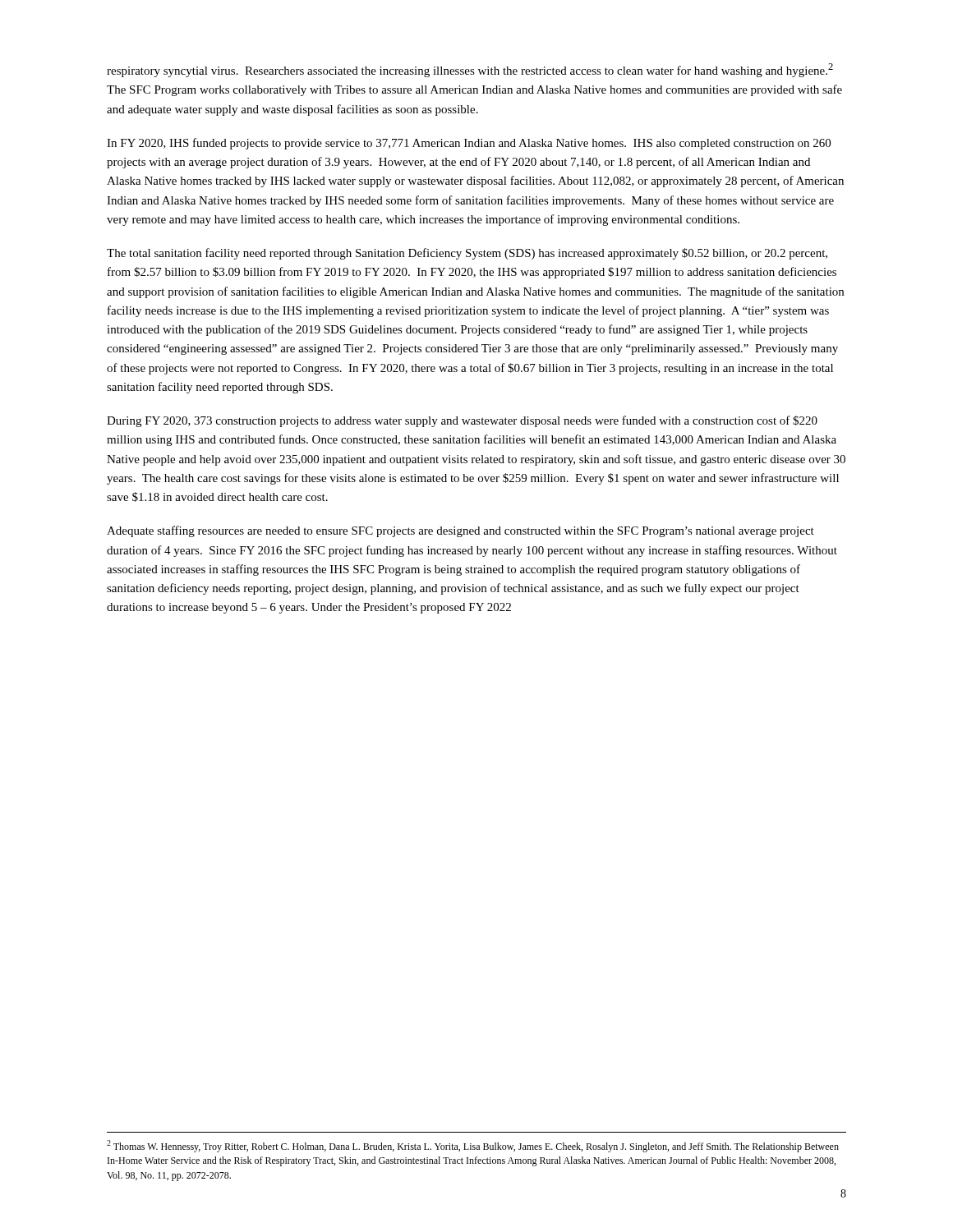This screenshot has height=1232, width=953.
Task: Locate the block starting "2 Thomas W. Hennessy, Troy"
Action: pyautogui.click(x=476, y=1160)
